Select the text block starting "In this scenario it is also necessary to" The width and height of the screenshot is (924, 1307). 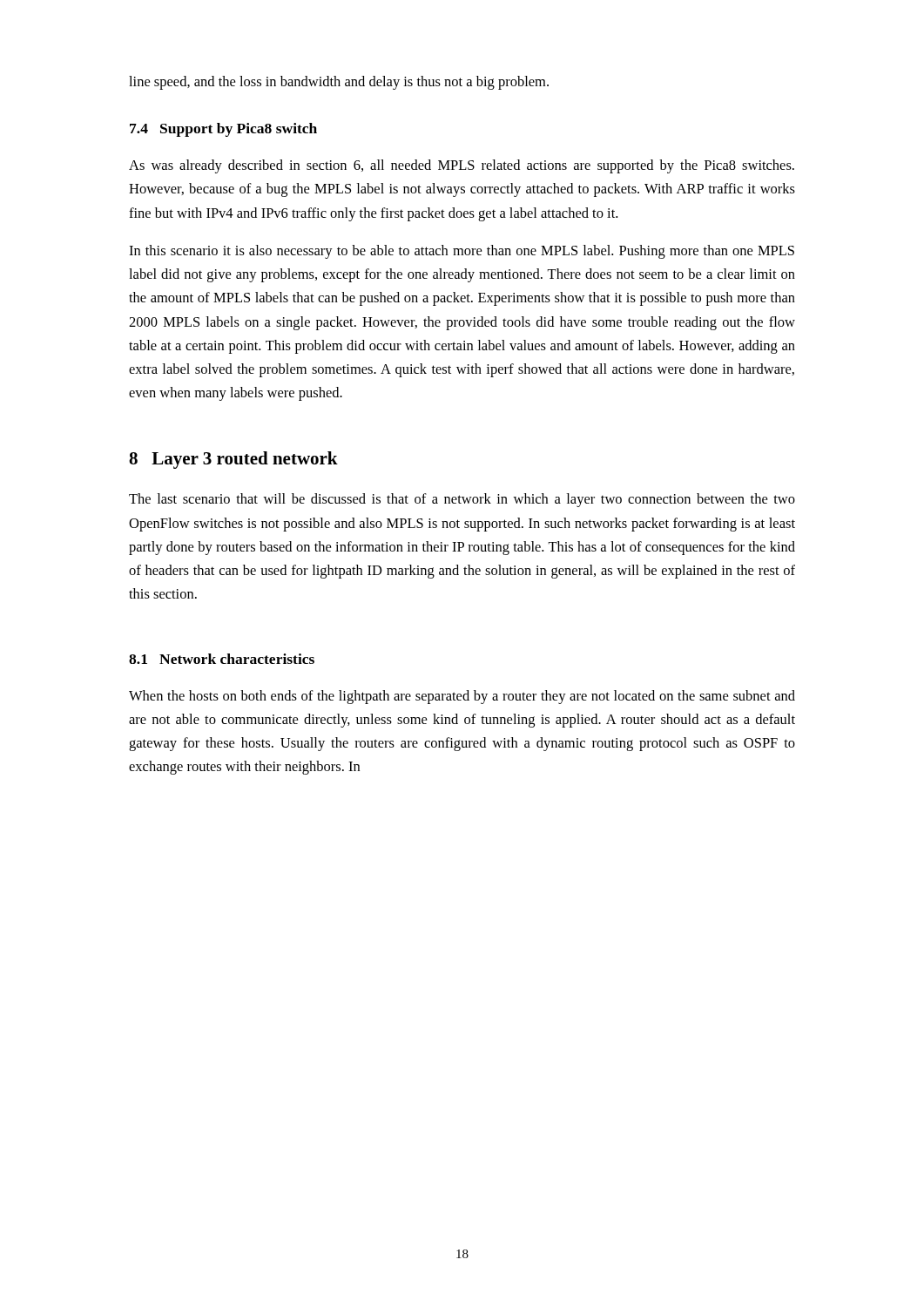(x=462, y=322)
